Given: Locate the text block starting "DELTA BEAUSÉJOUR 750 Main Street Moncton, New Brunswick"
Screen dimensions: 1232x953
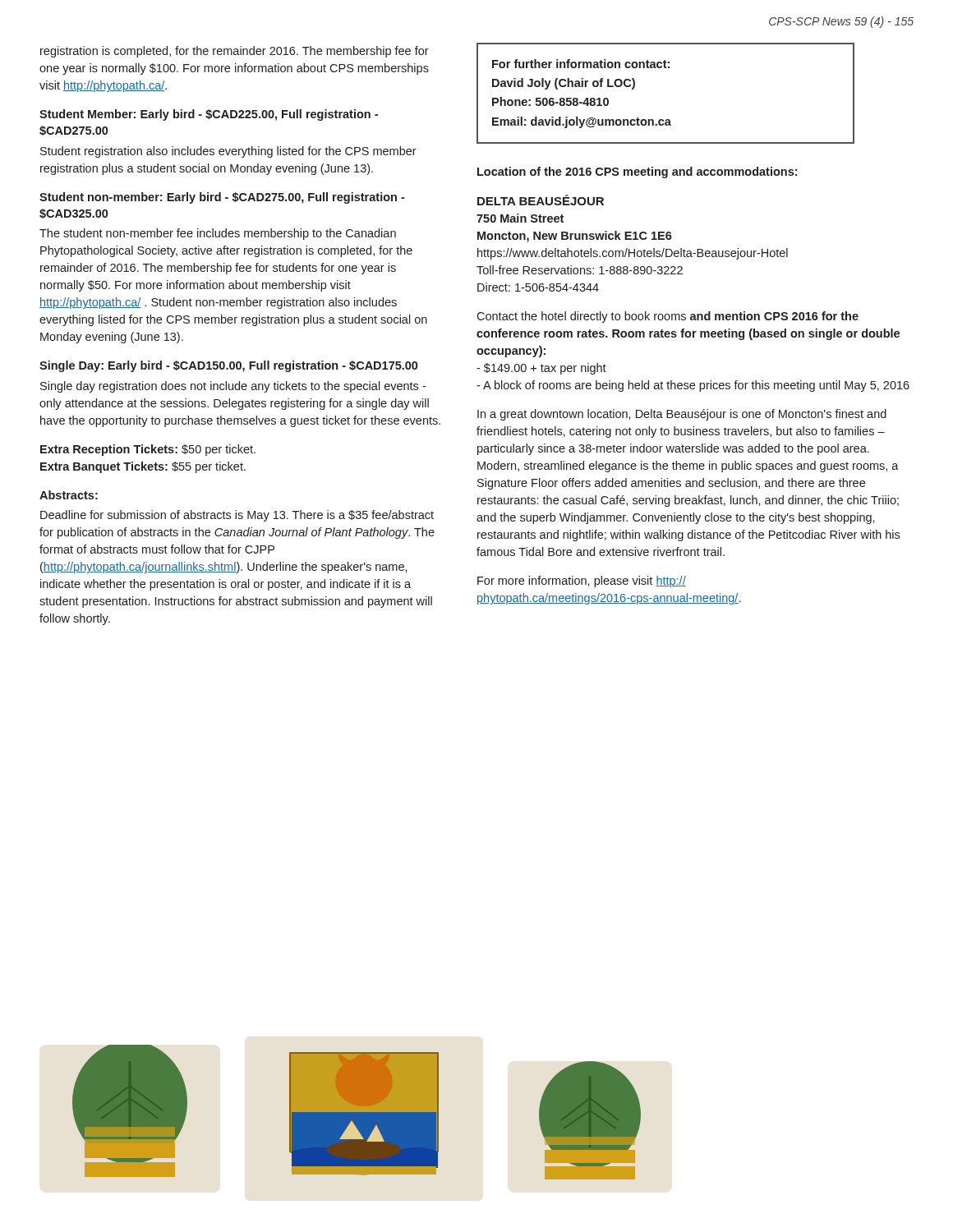Looking at the screenshot, I should coord(632,244).
